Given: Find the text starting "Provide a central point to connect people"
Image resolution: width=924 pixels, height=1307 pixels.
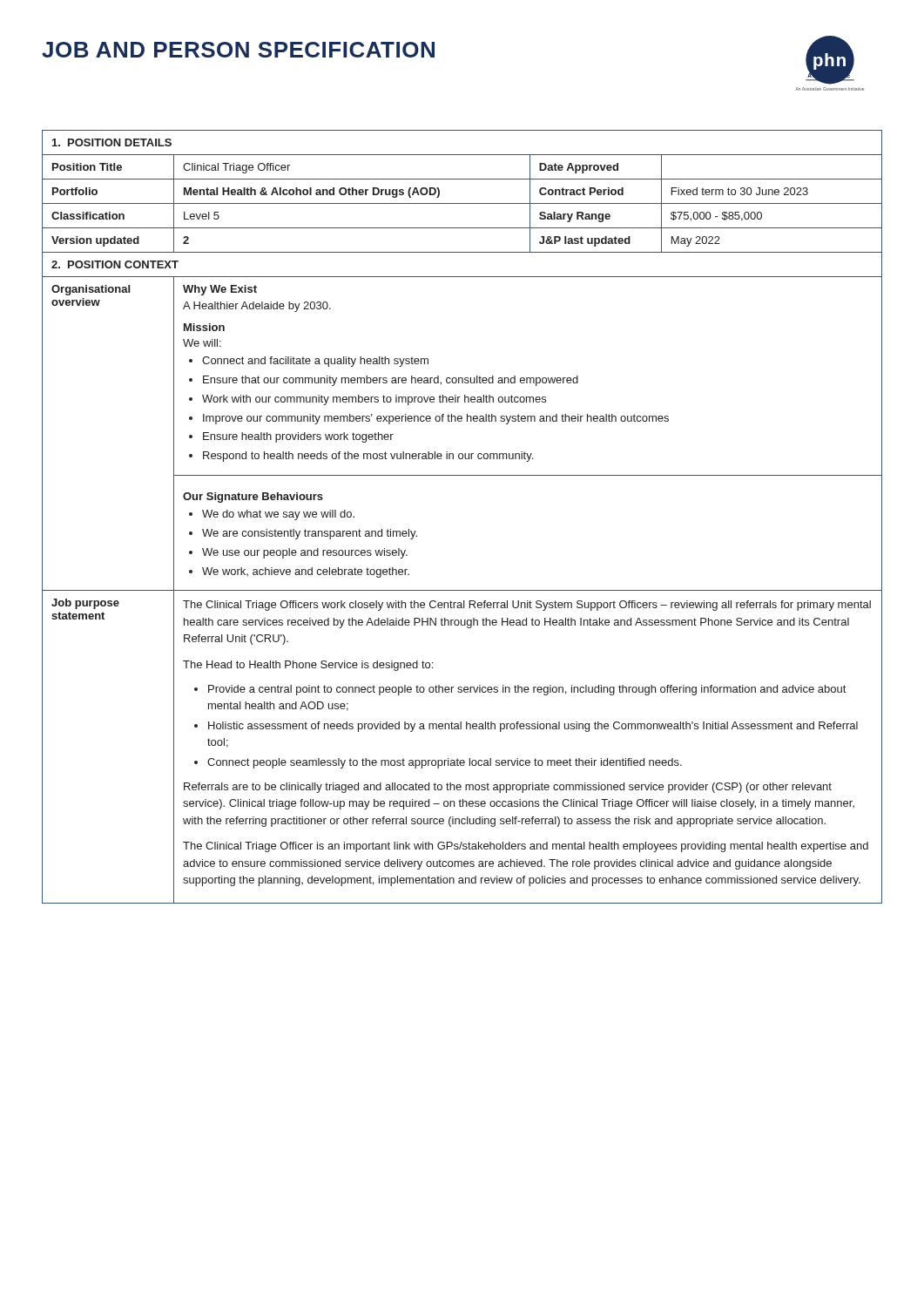Looking at the screenshot, I should point(527,697).
